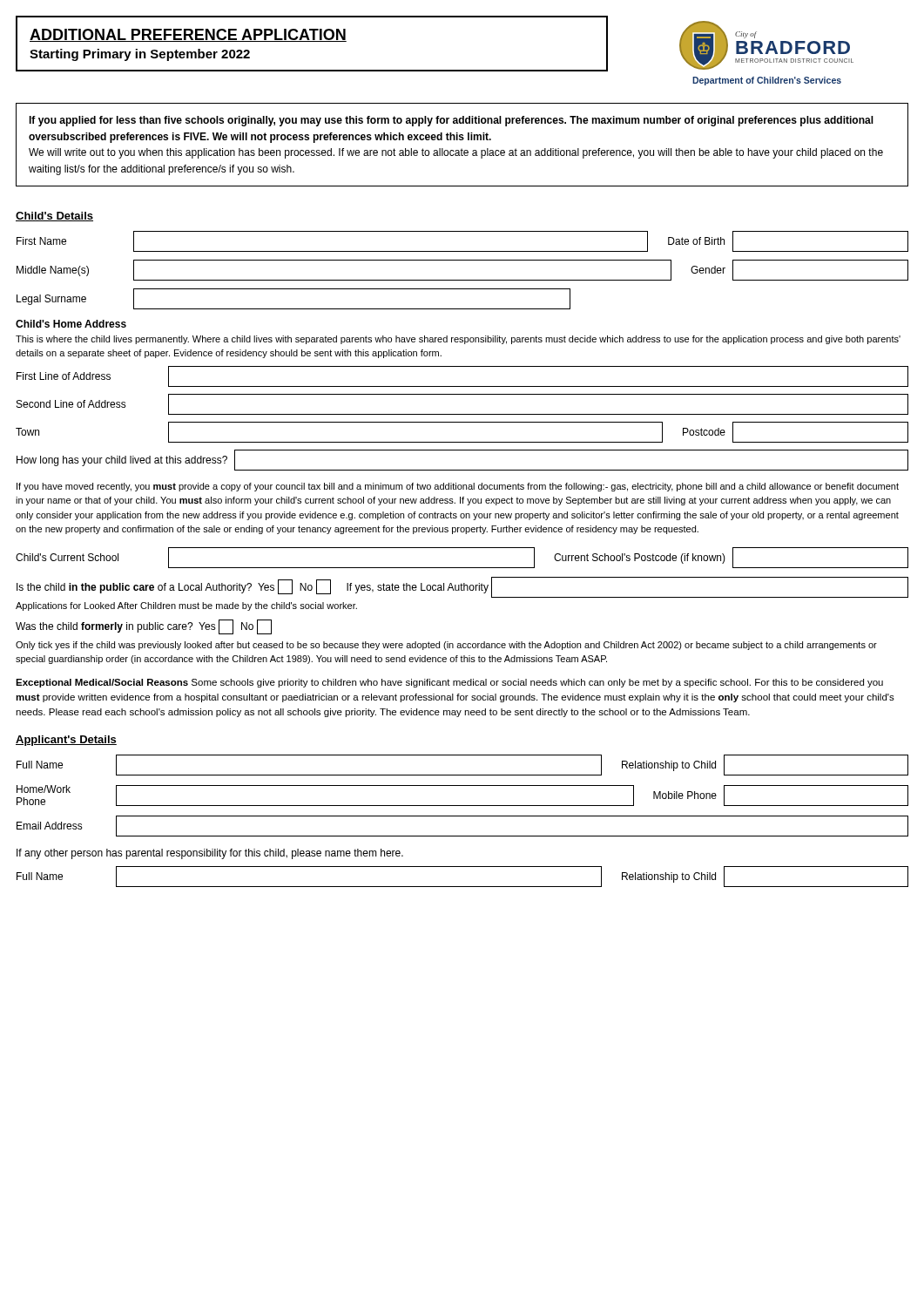Point to "Middle Name(s) Gender"

(462, 270)
